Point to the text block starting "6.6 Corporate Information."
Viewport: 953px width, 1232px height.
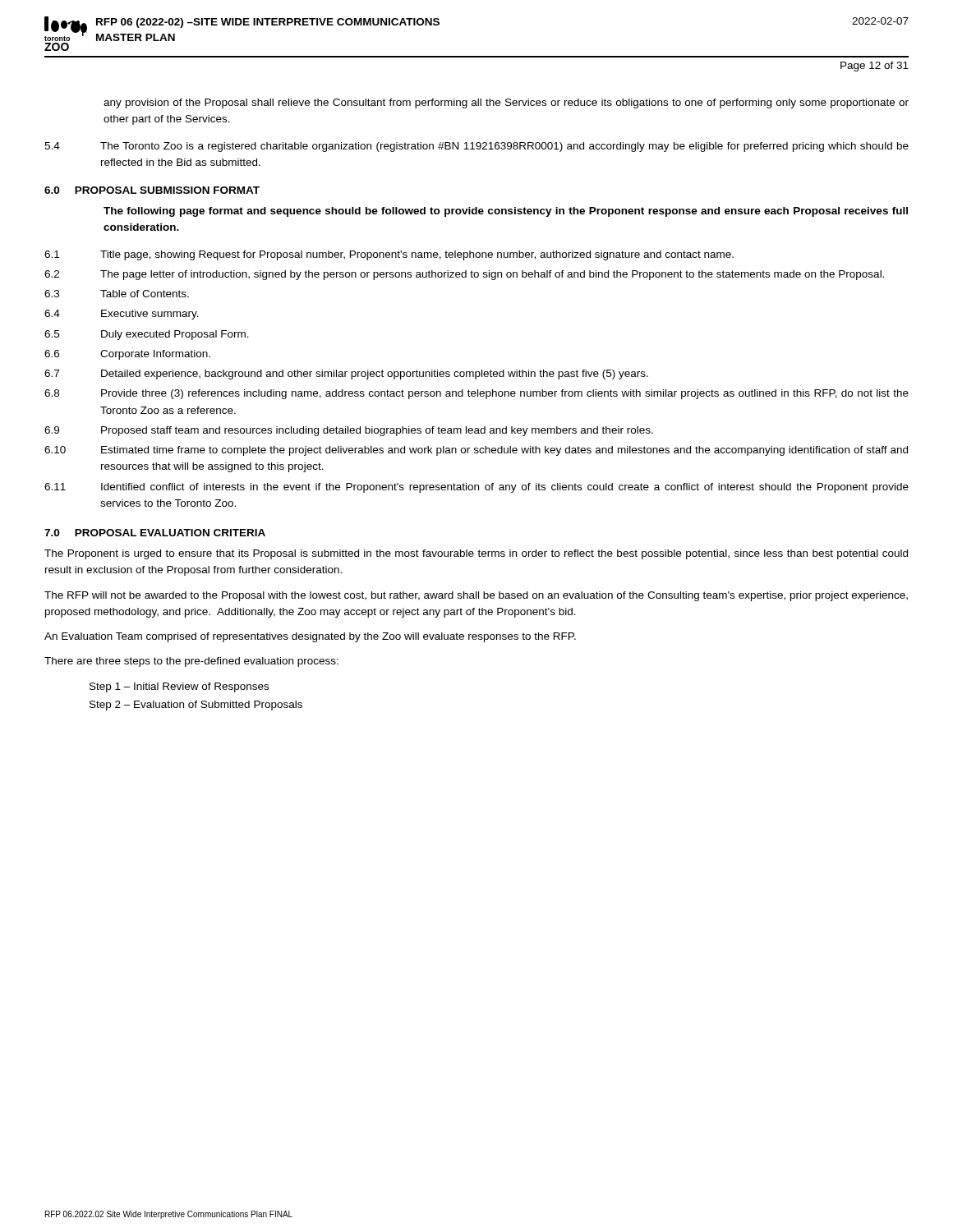point(127,355)
